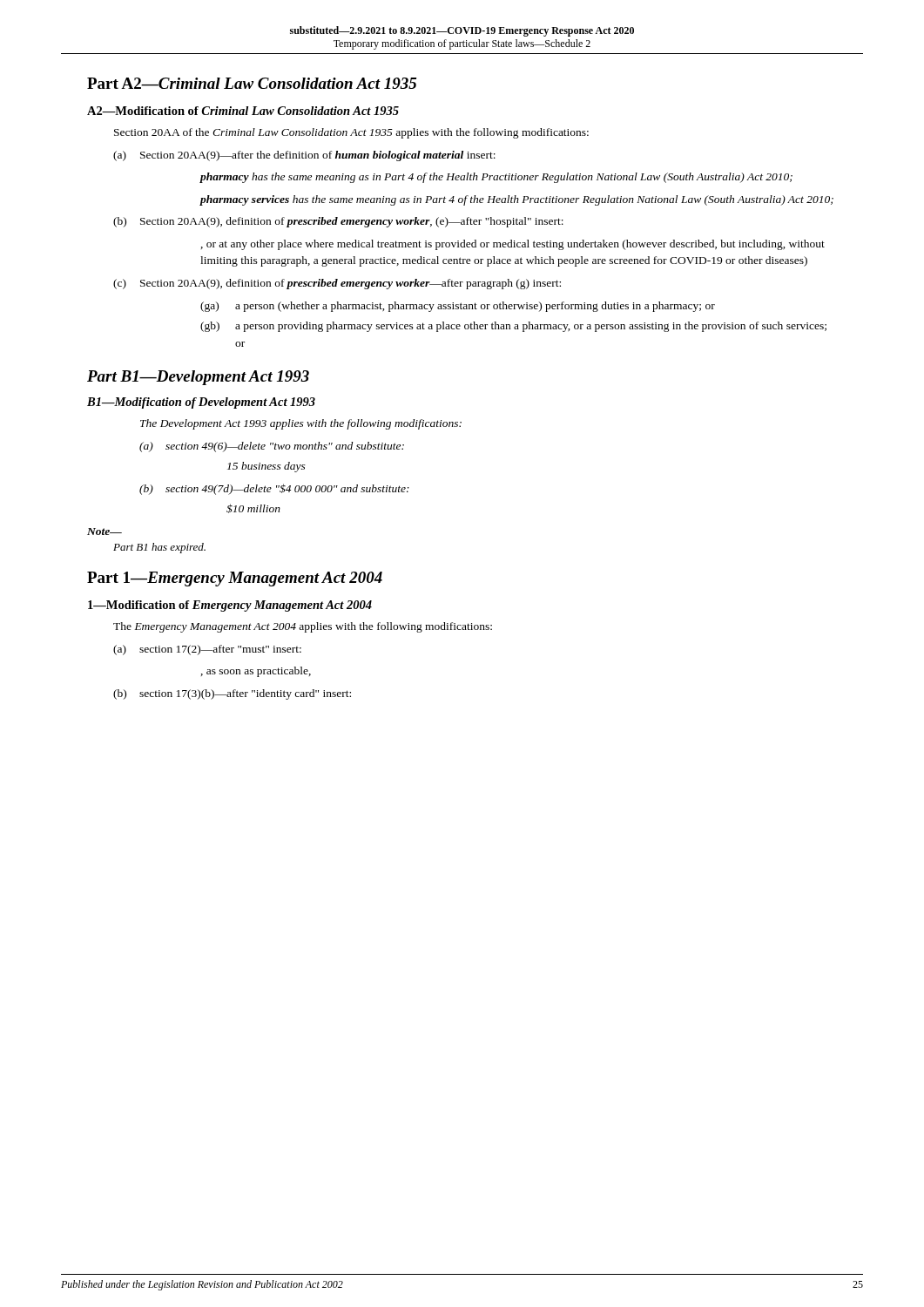Select the text that reads ", as soon as practicable,"

tap(256, 671)
